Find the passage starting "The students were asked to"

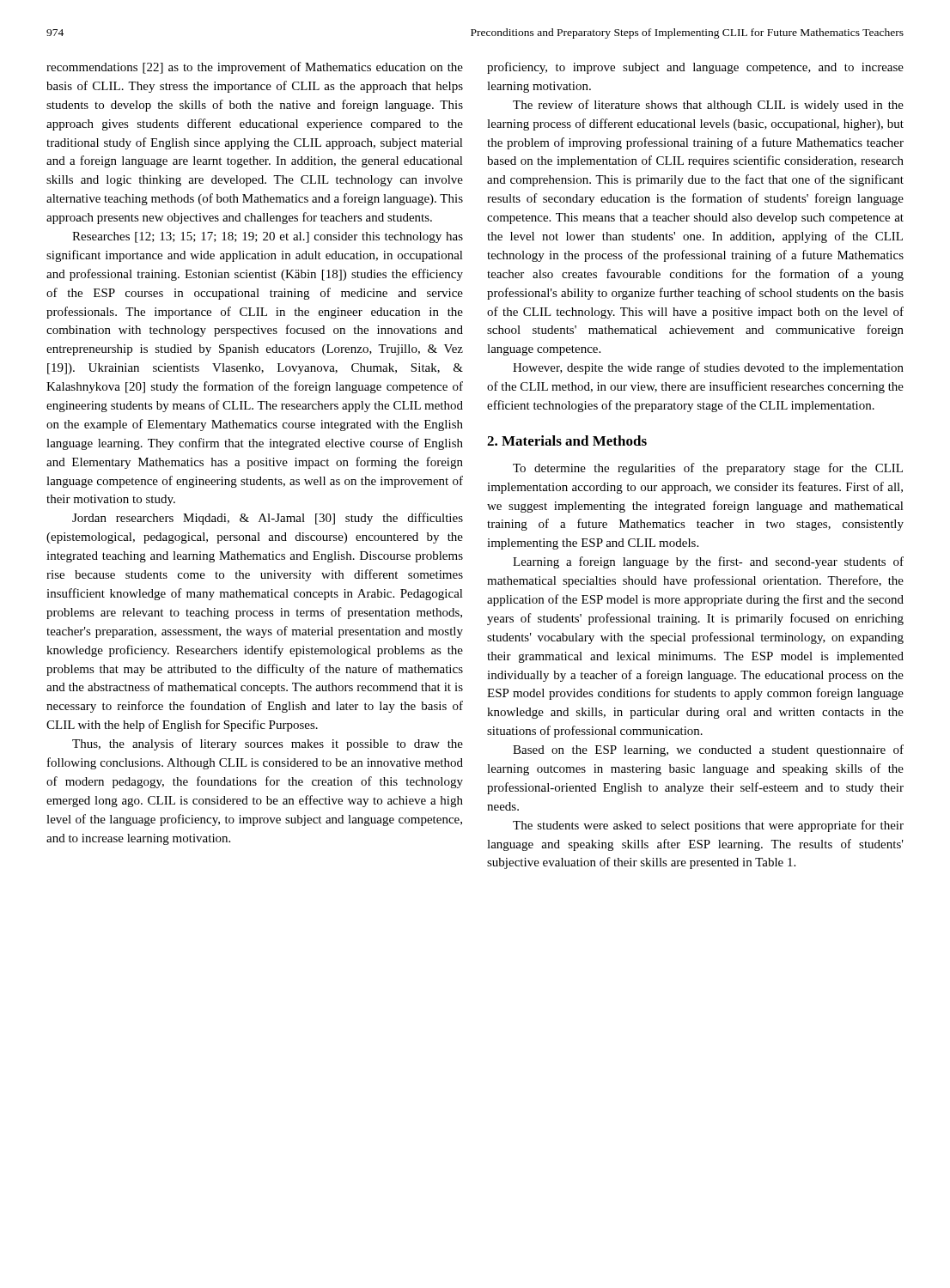695,844
